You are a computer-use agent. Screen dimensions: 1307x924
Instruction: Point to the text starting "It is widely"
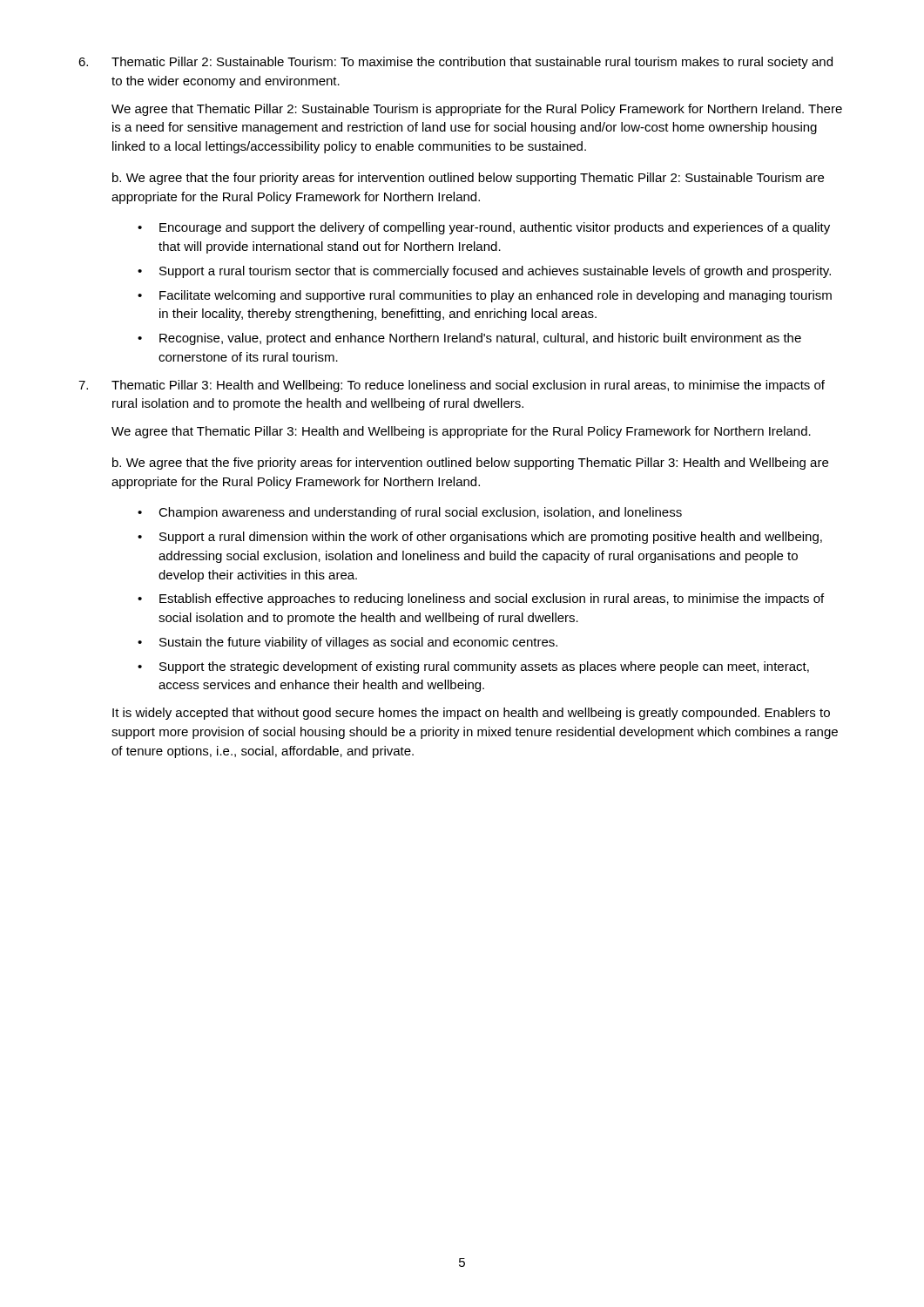click(475, 731)
